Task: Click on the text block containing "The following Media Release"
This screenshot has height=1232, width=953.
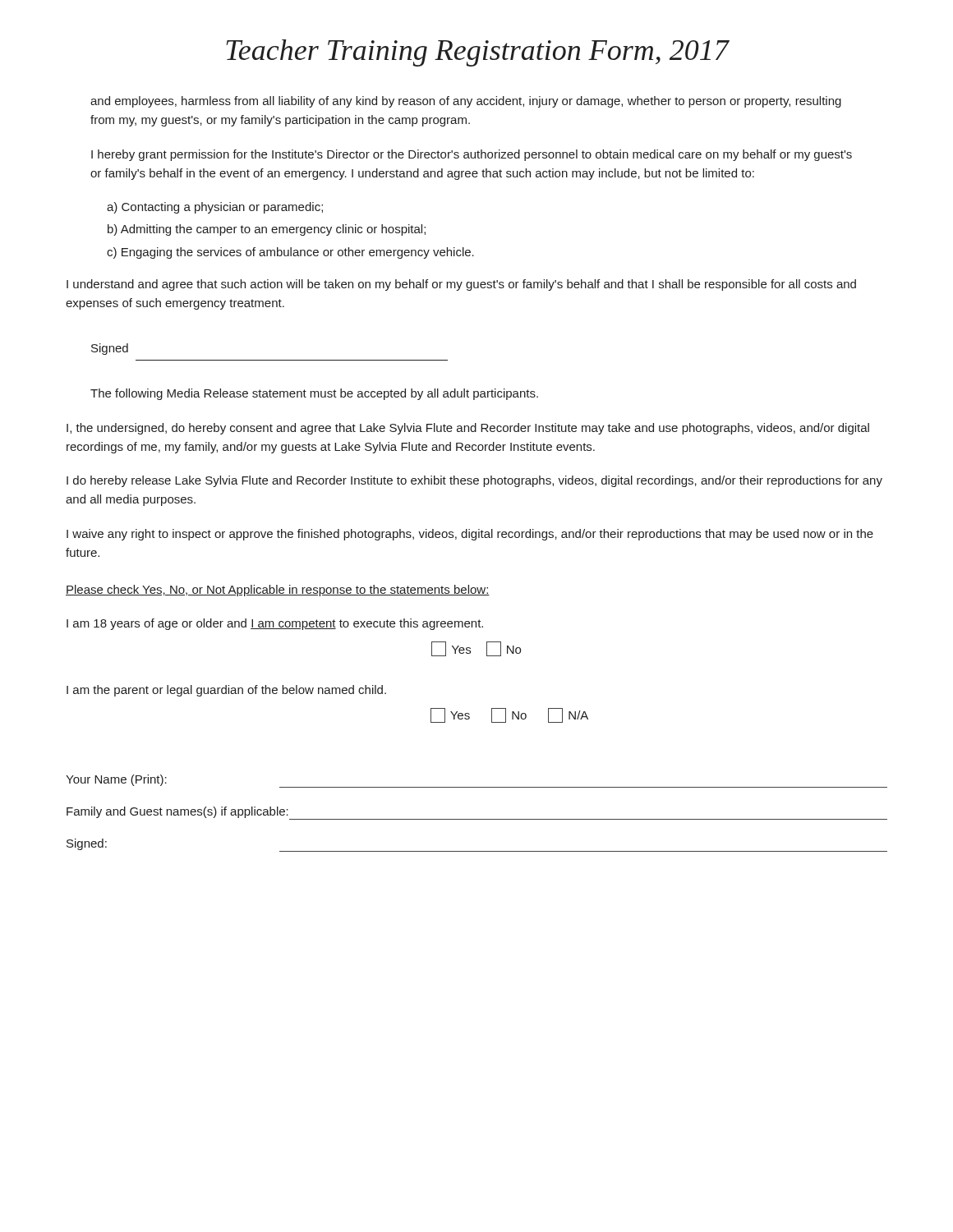Action: [x=315, y=393]
